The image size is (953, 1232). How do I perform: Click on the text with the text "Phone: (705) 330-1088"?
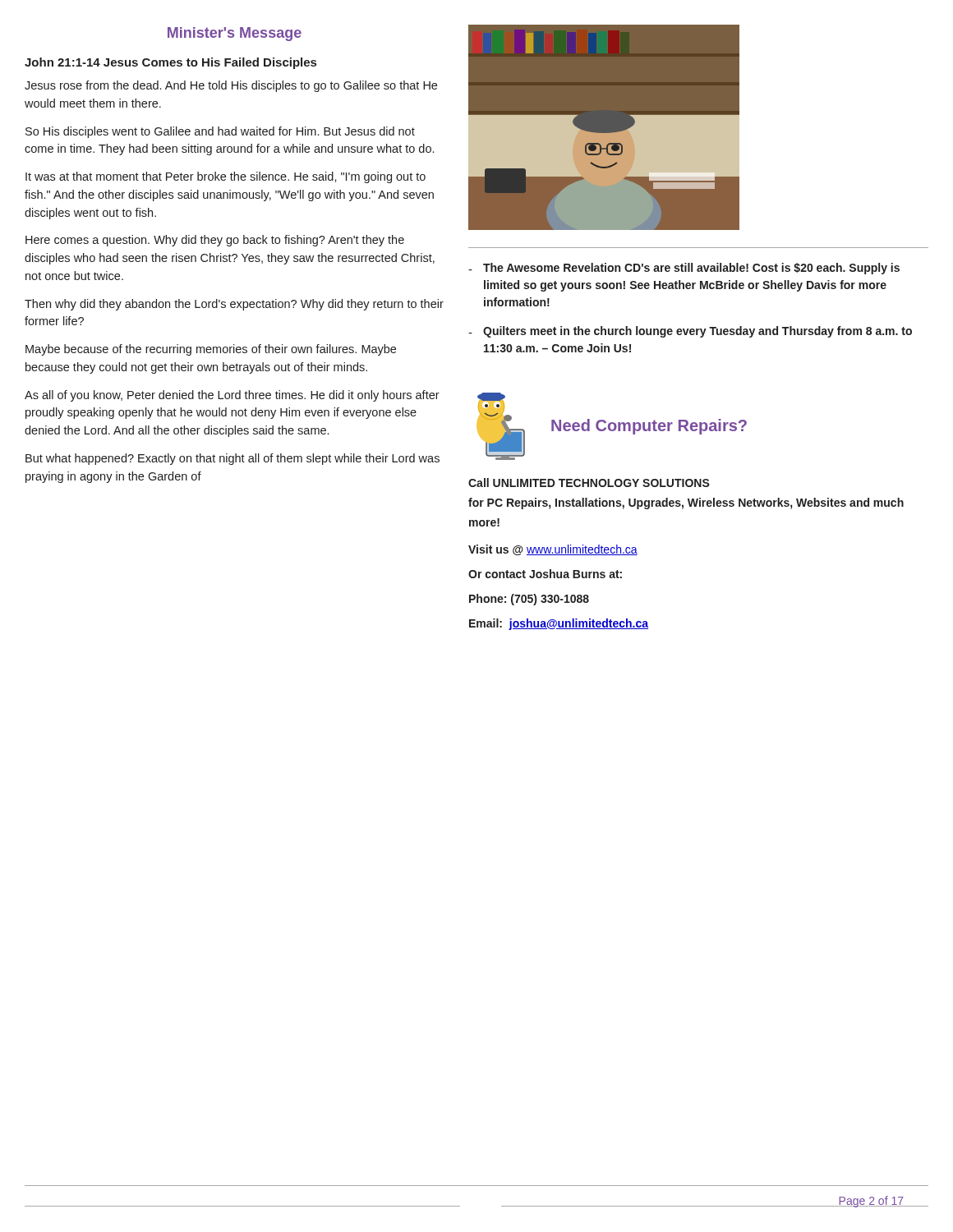point(529,599)
